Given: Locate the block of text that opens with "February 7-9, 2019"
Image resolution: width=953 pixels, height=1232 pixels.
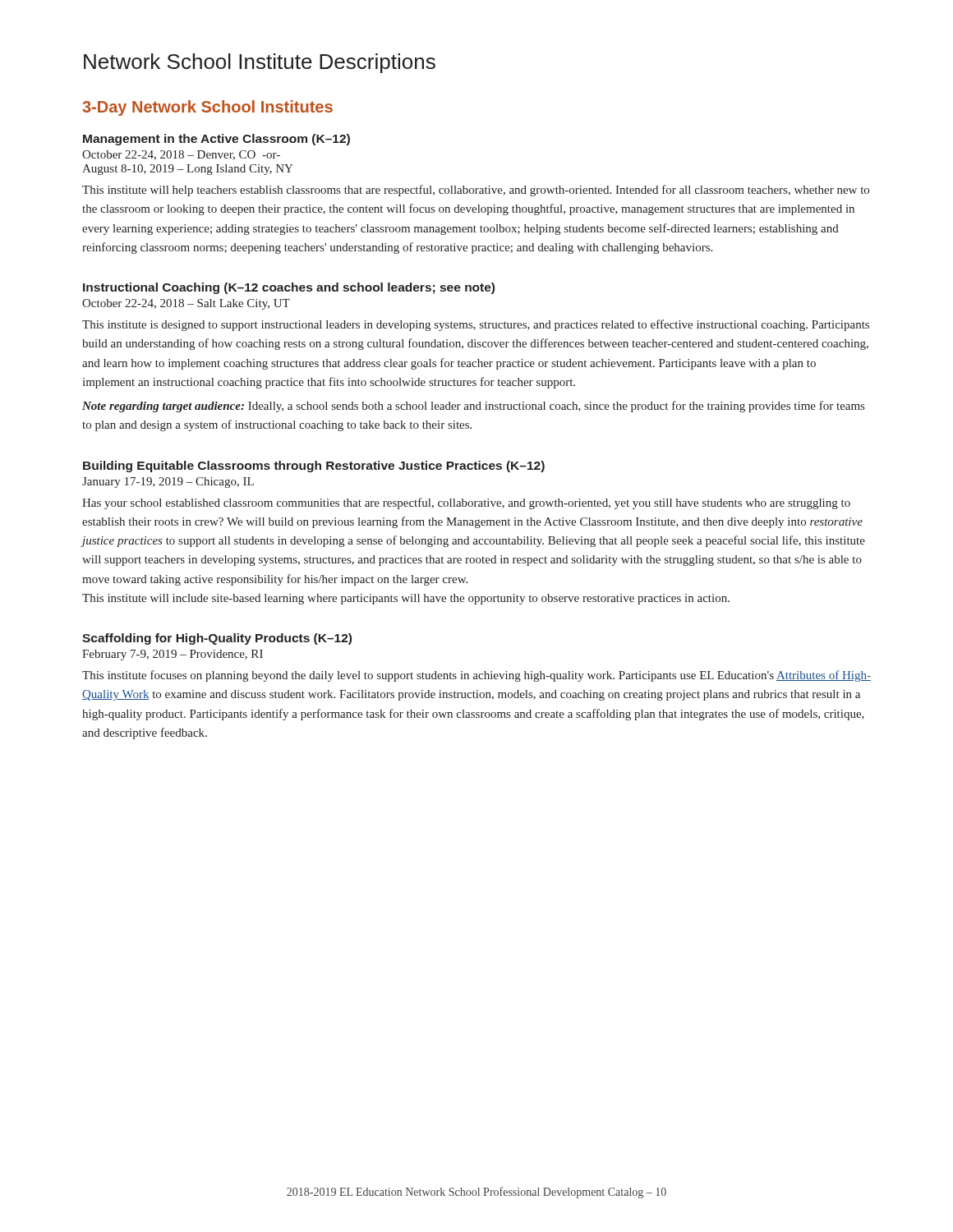Looking at the screenshot, I should (x=173, y=655).
